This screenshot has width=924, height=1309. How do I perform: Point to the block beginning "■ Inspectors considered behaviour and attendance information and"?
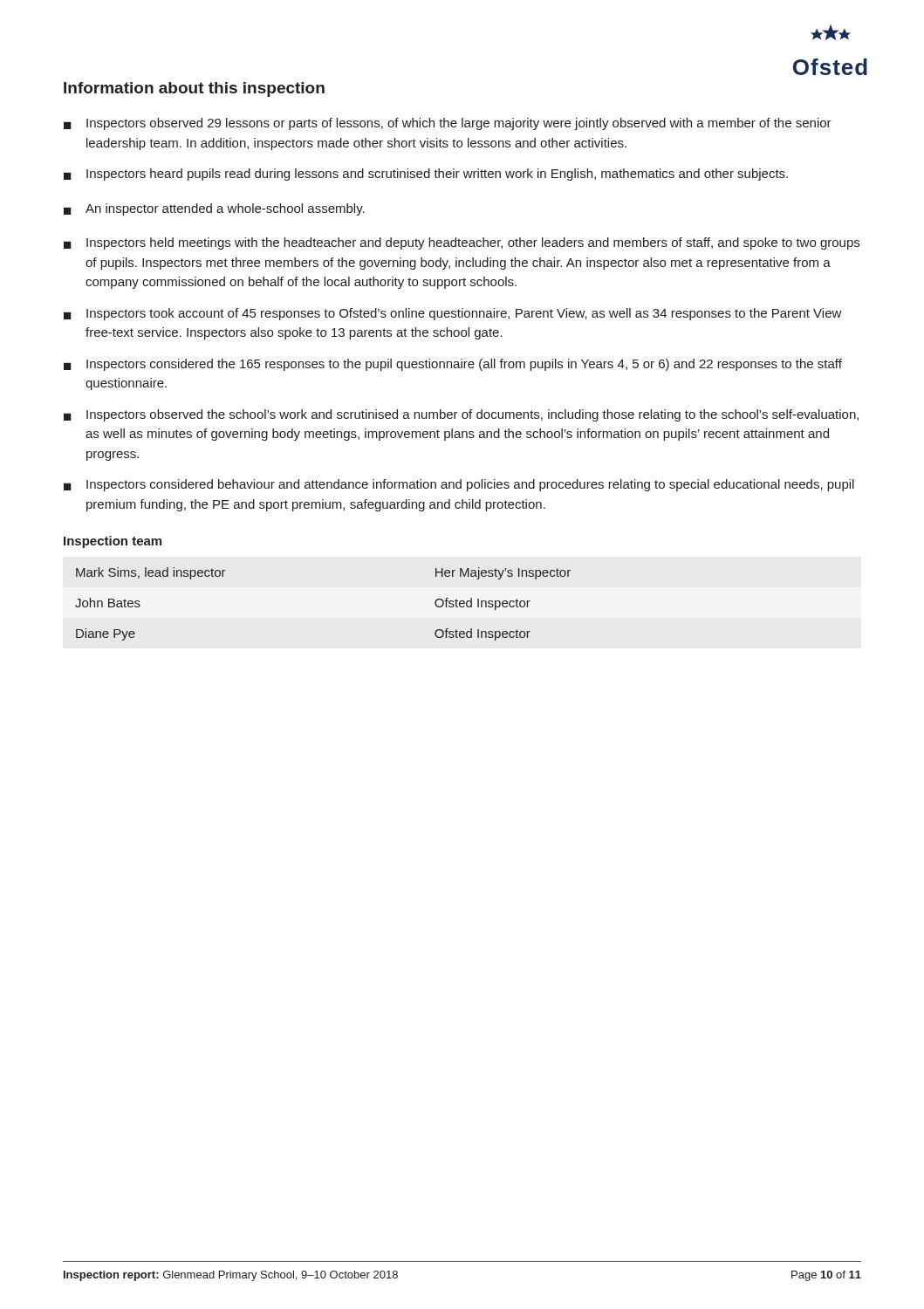point(462,494)
